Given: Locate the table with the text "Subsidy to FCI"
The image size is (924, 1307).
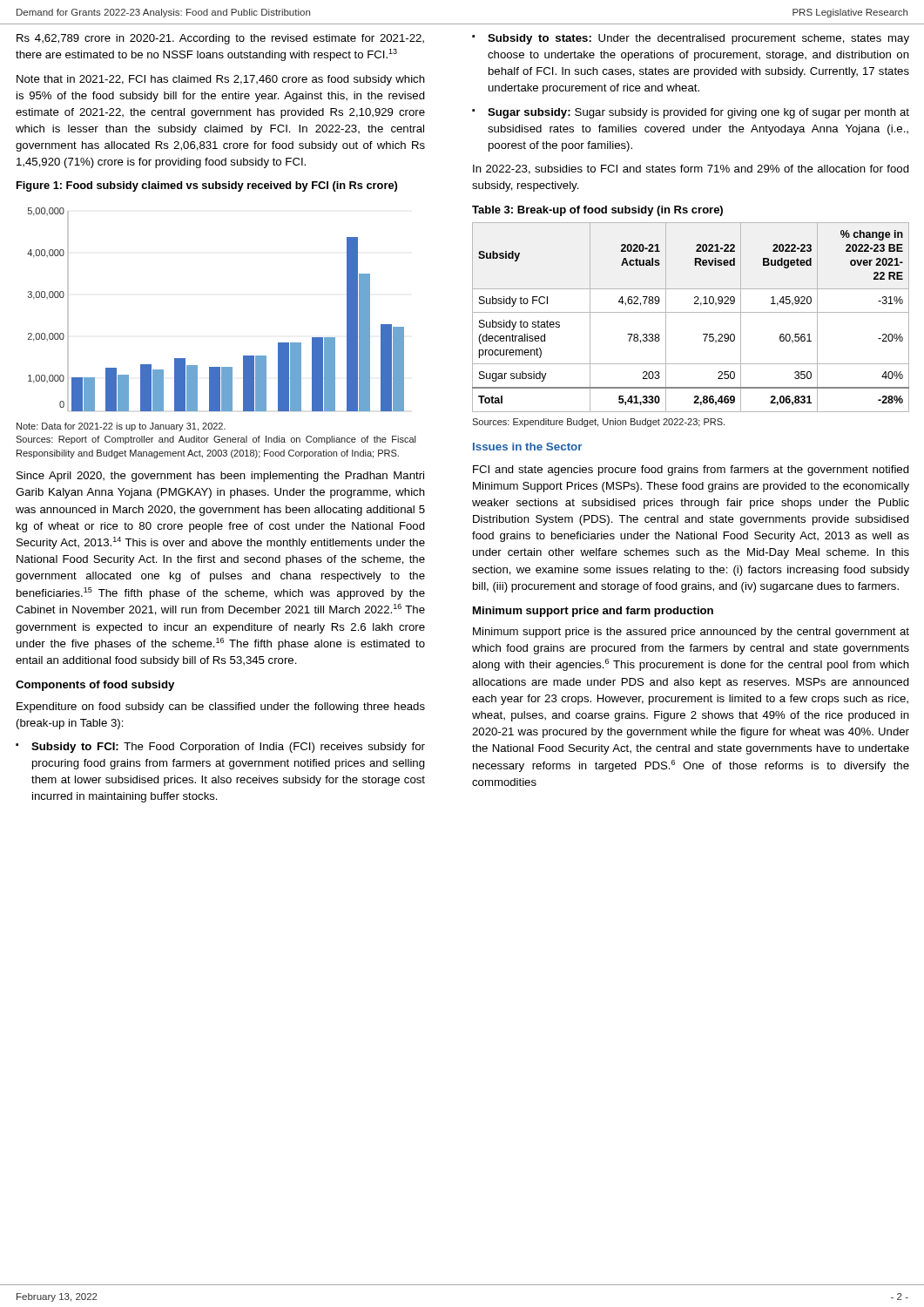Looking at the screenshot, I should (x=691, y=317).
